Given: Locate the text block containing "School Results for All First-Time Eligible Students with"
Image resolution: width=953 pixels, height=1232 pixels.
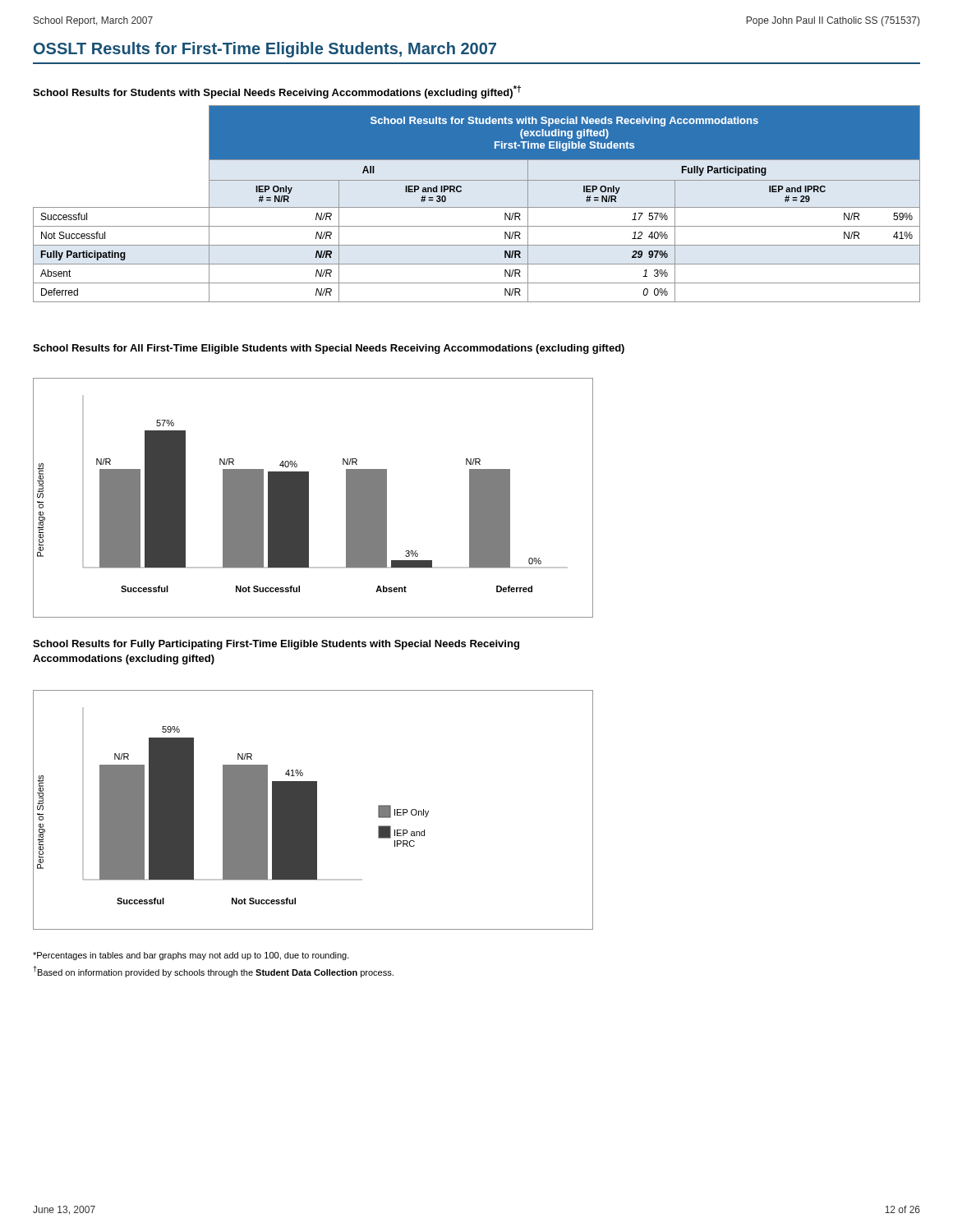Looking at the screenshot, I should [329, 348].
